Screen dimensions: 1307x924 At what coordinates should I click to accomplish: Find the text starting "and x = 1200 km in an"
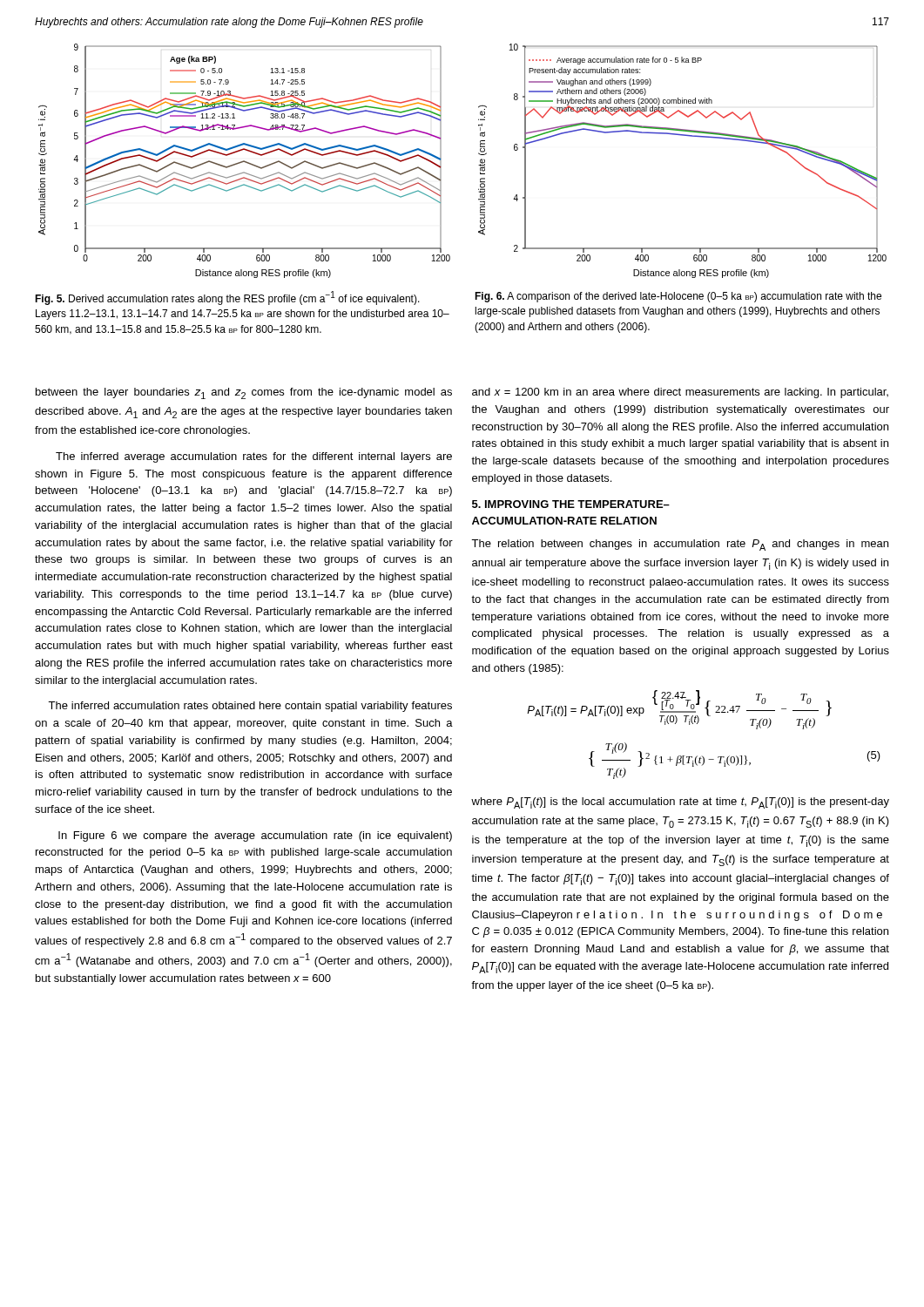point(680,435)
